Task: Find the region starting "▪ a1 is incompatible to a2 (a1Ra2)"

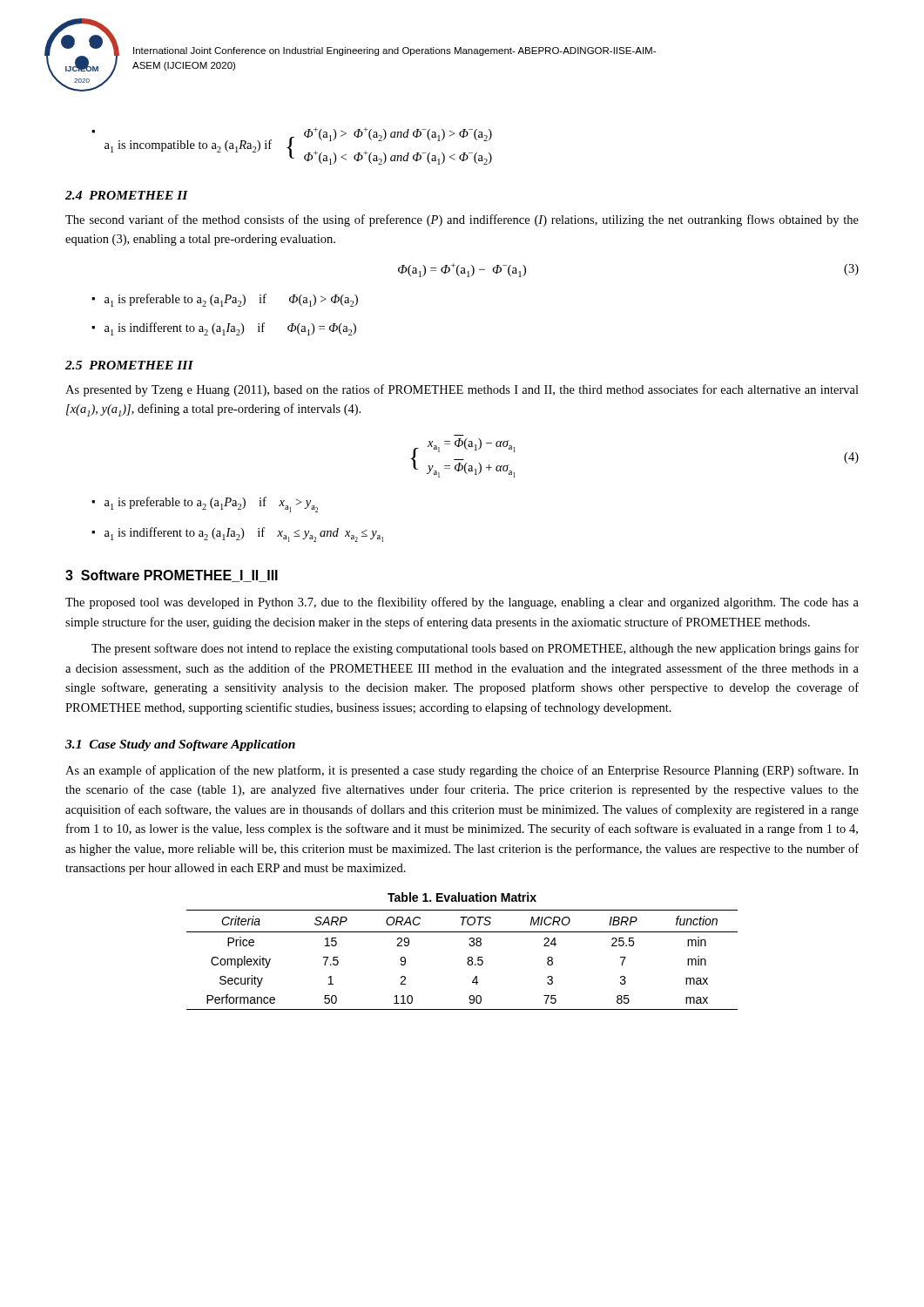Action: [x=475, y=146]
